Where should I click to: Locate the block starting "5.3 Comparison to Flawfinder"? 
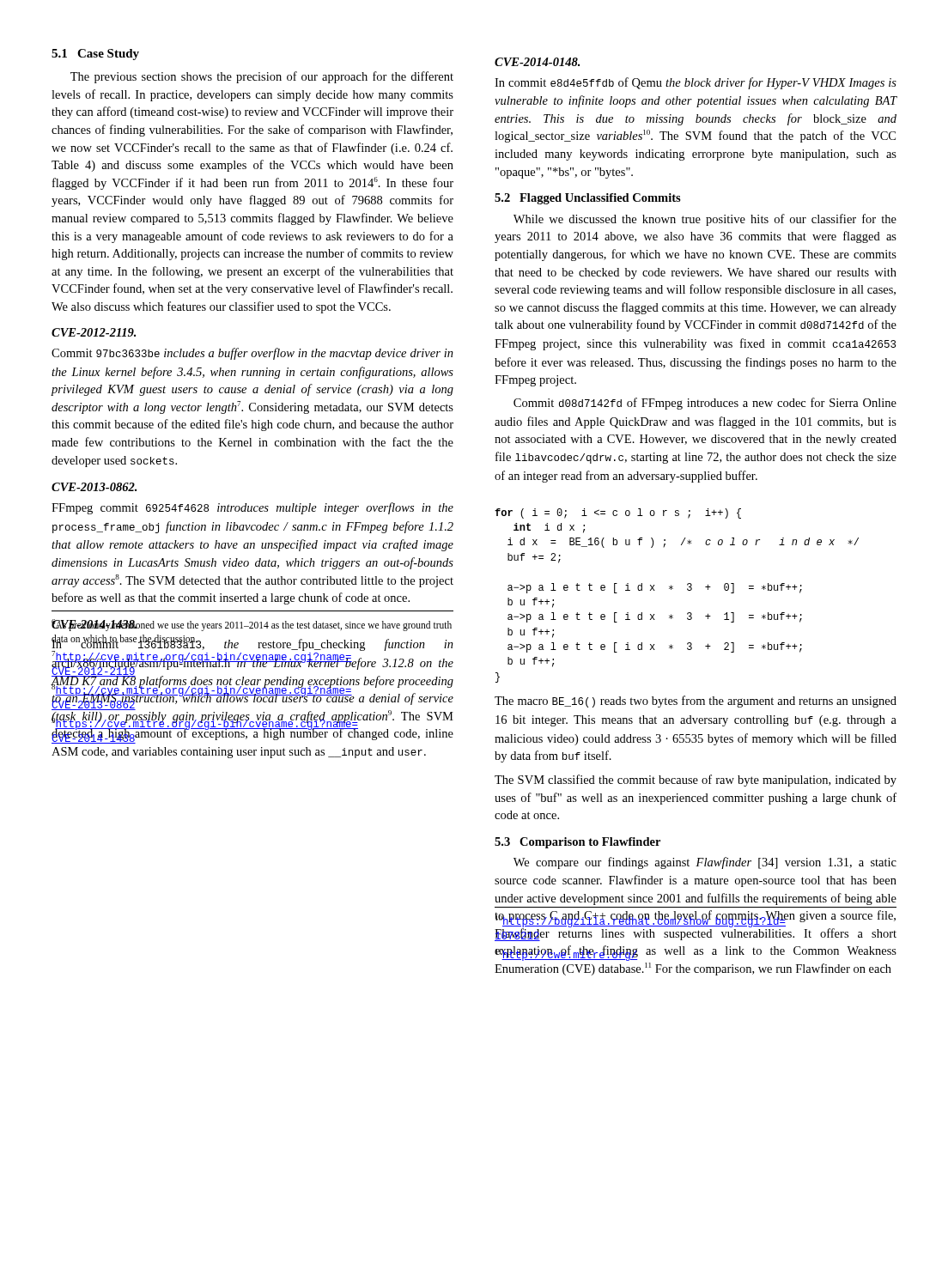click(577, 843)
